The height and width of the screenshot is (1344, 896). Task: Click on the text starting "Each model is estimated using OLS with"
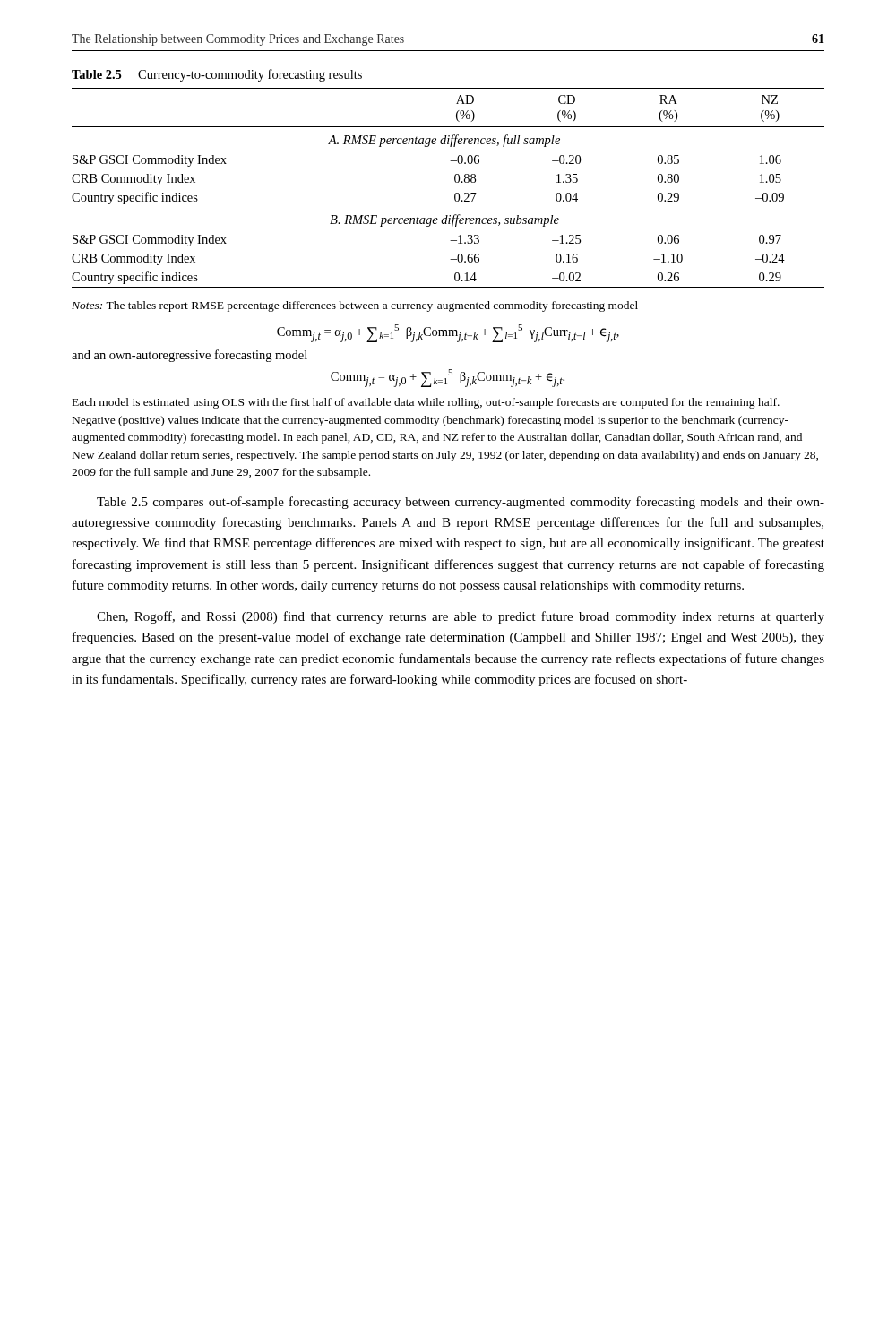[x=445, y=437]
